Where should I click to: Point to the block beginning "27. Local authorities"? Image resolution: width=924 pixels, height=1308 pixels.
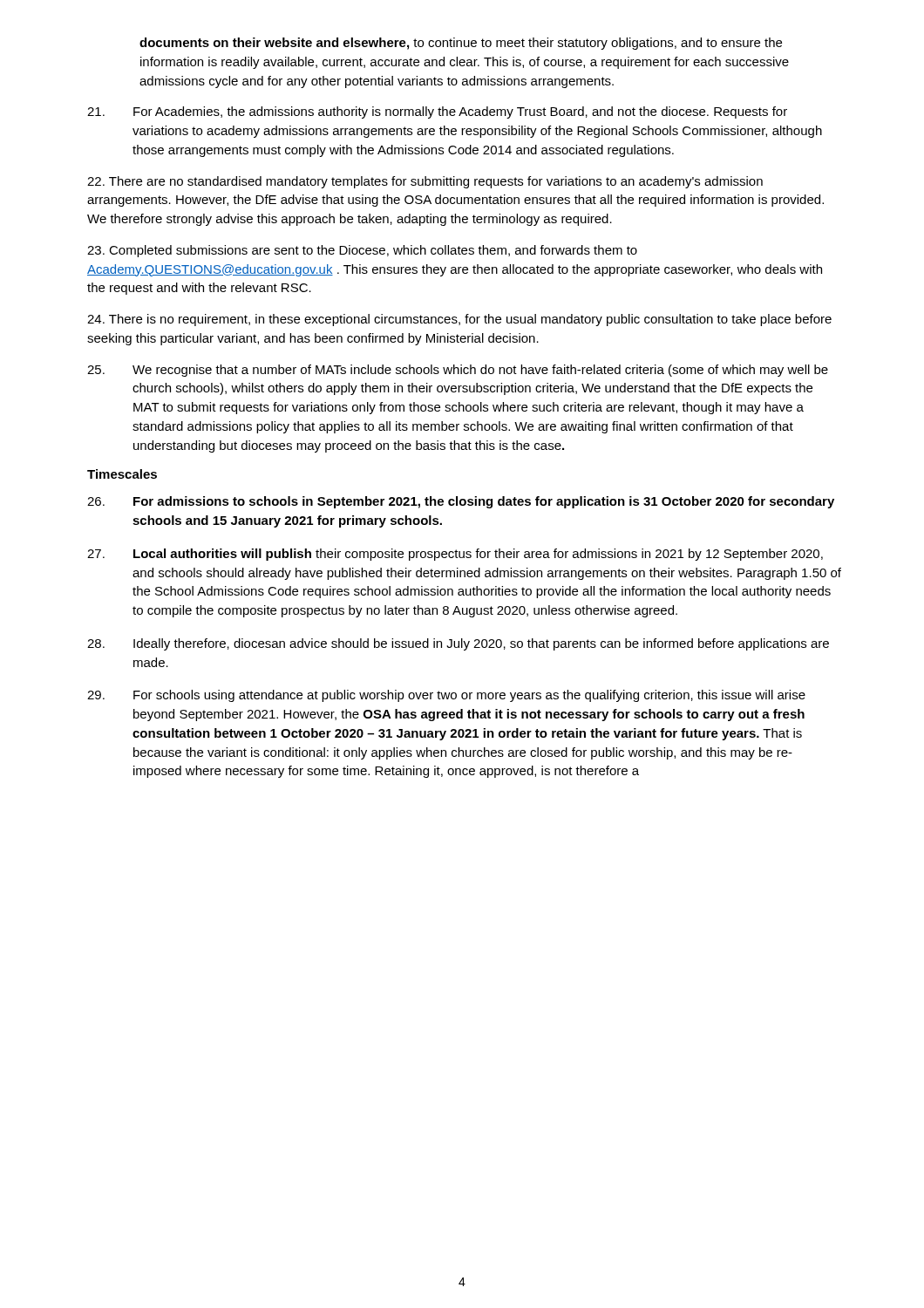point(464,582)
